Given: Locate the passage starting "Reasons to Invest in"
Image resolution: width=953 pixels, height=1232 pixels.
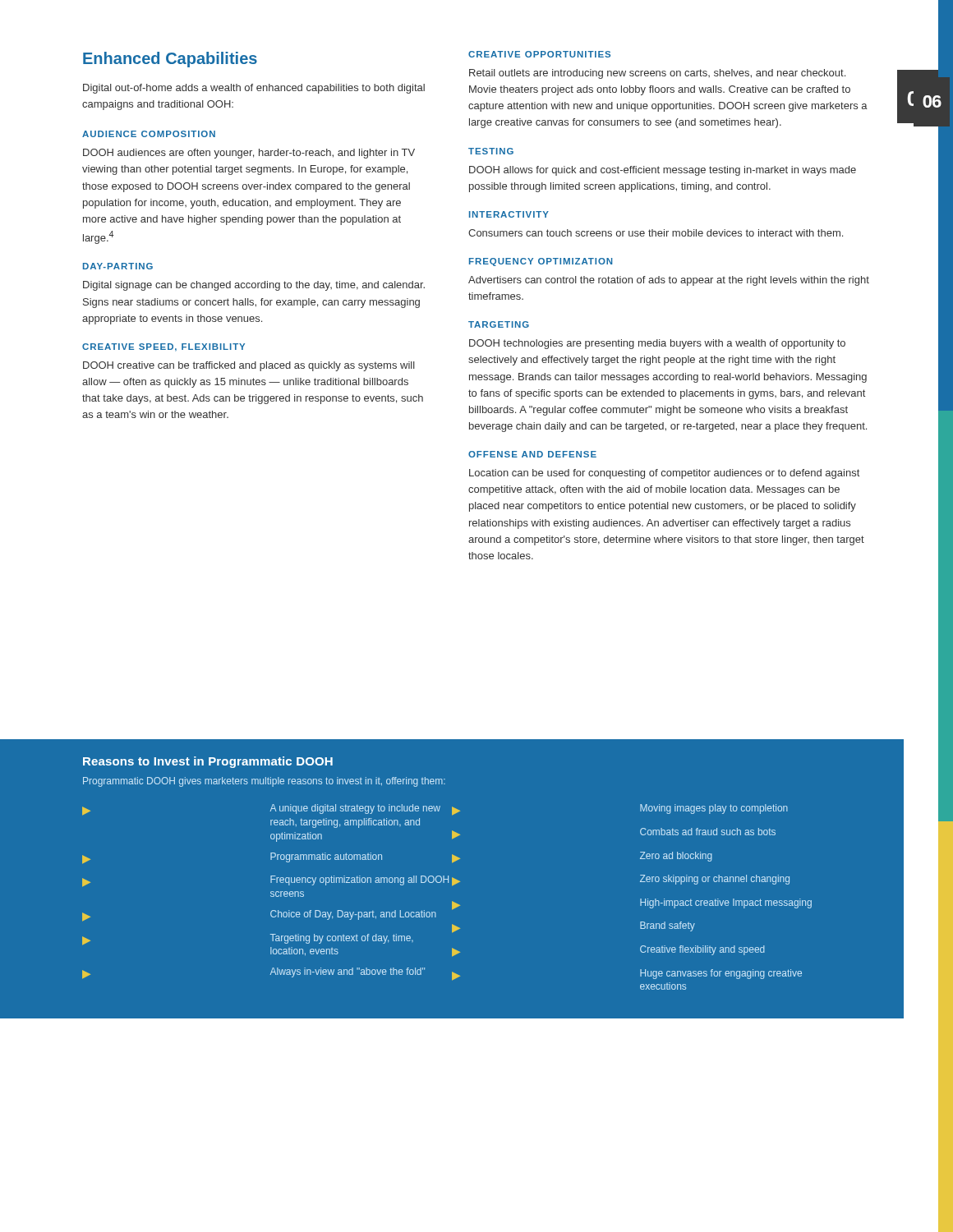Looking at the screenshot, I should pyautogui.click(x=208, y=761).
